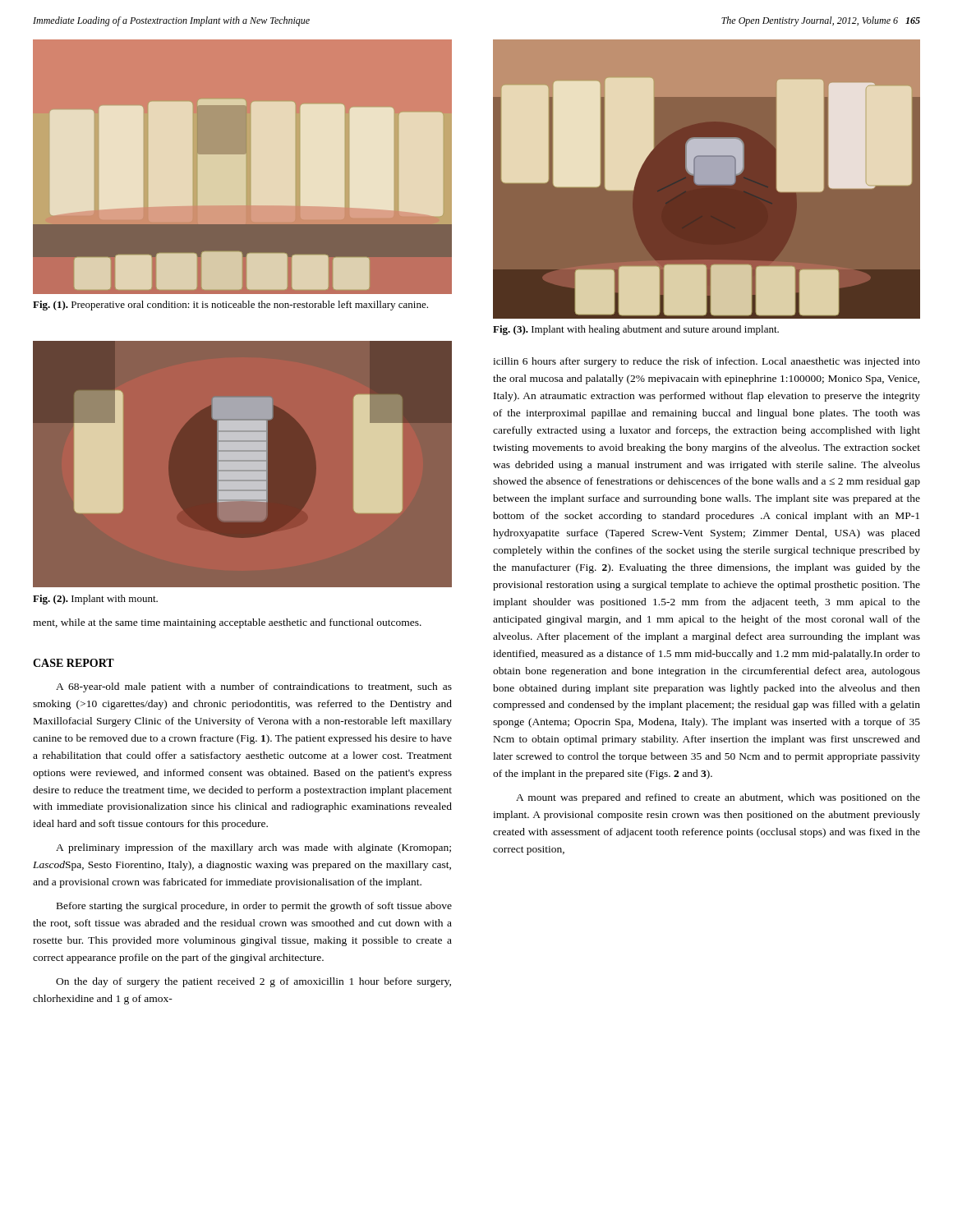Point to the block beginning "A 68-year-old male patient with a"

point(242,843)
